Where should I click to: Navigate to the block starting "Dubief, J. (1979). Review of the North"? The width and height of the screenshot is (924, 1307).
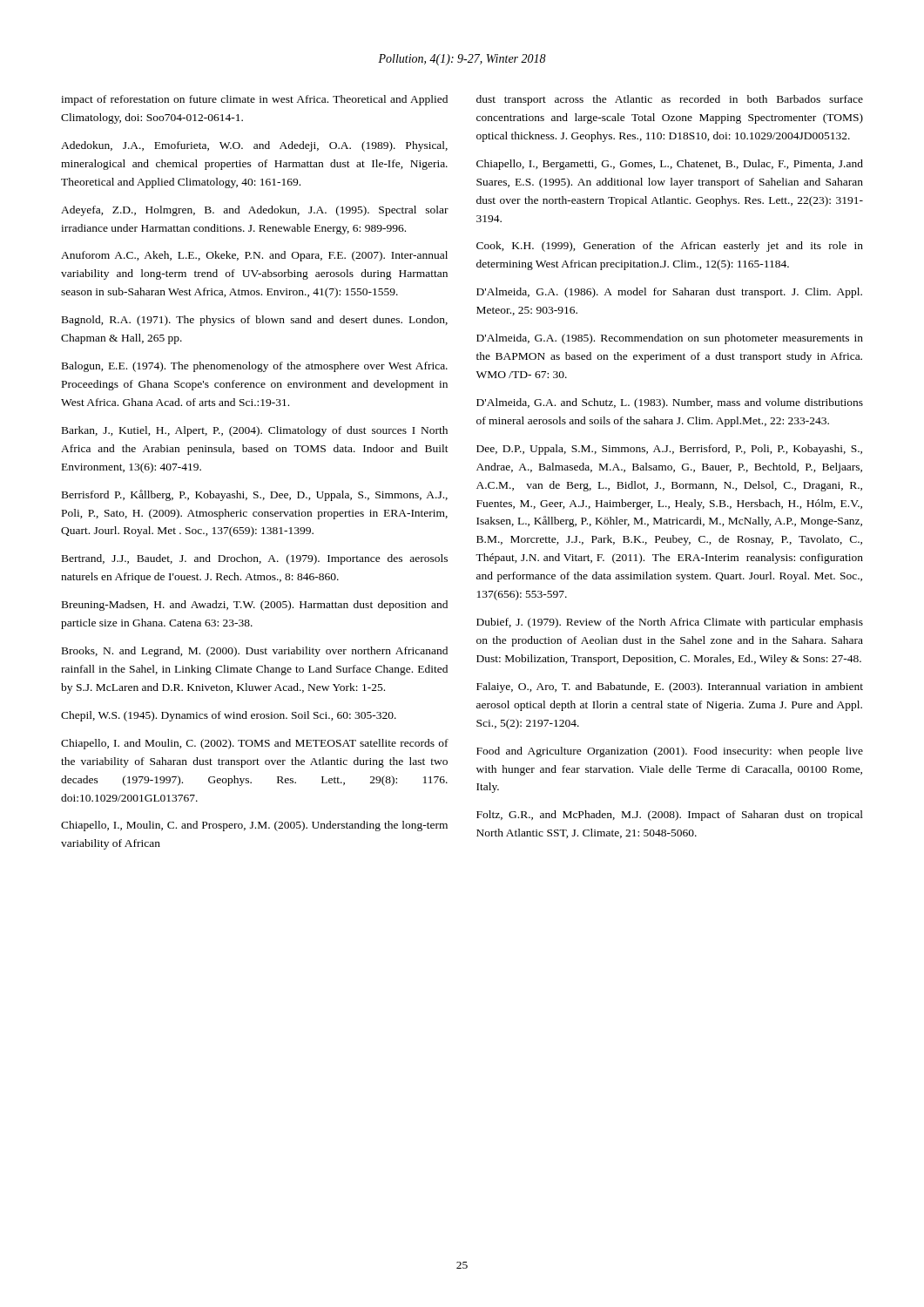669,640
